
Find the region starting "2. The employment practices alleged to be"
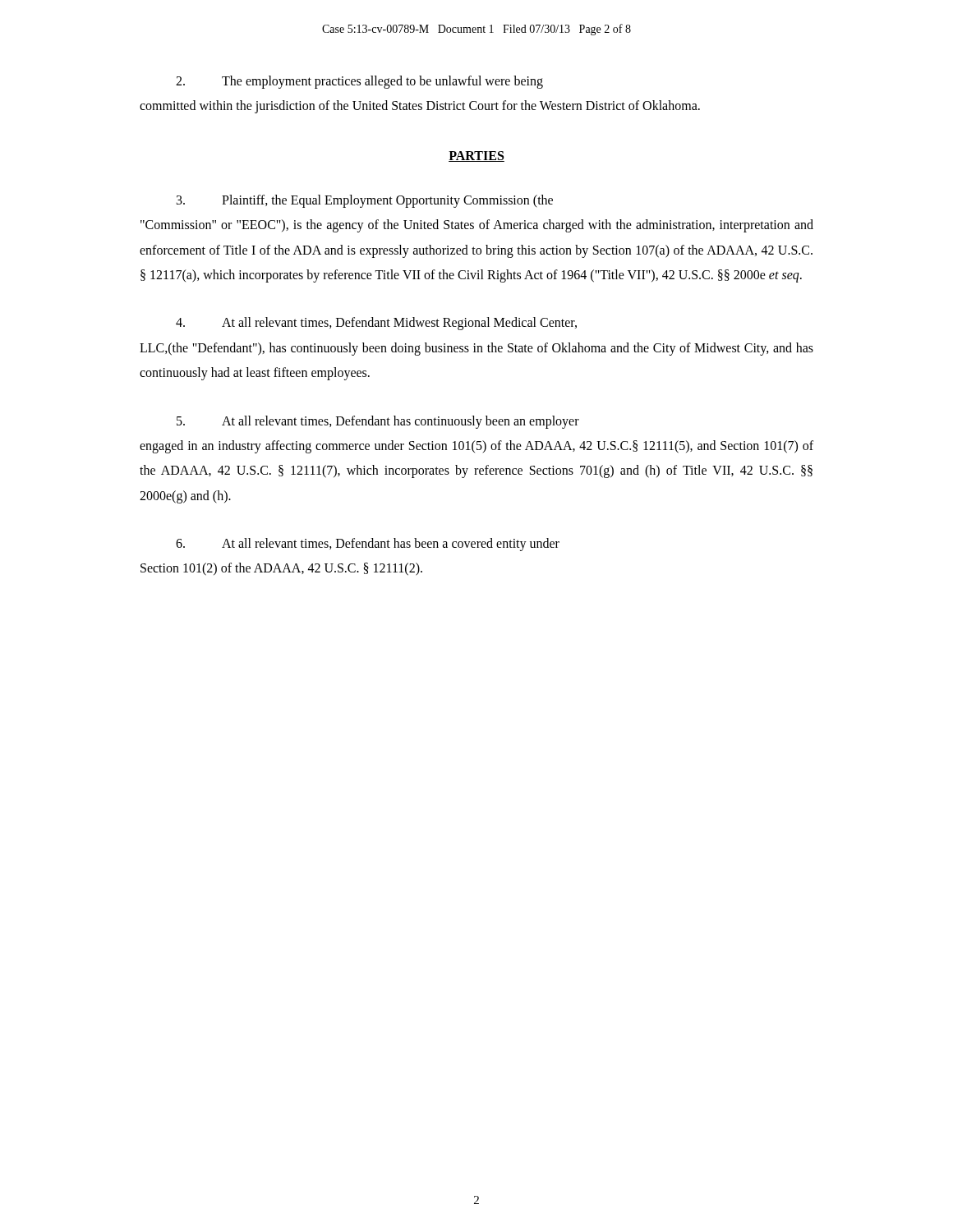tap(476, 94)
